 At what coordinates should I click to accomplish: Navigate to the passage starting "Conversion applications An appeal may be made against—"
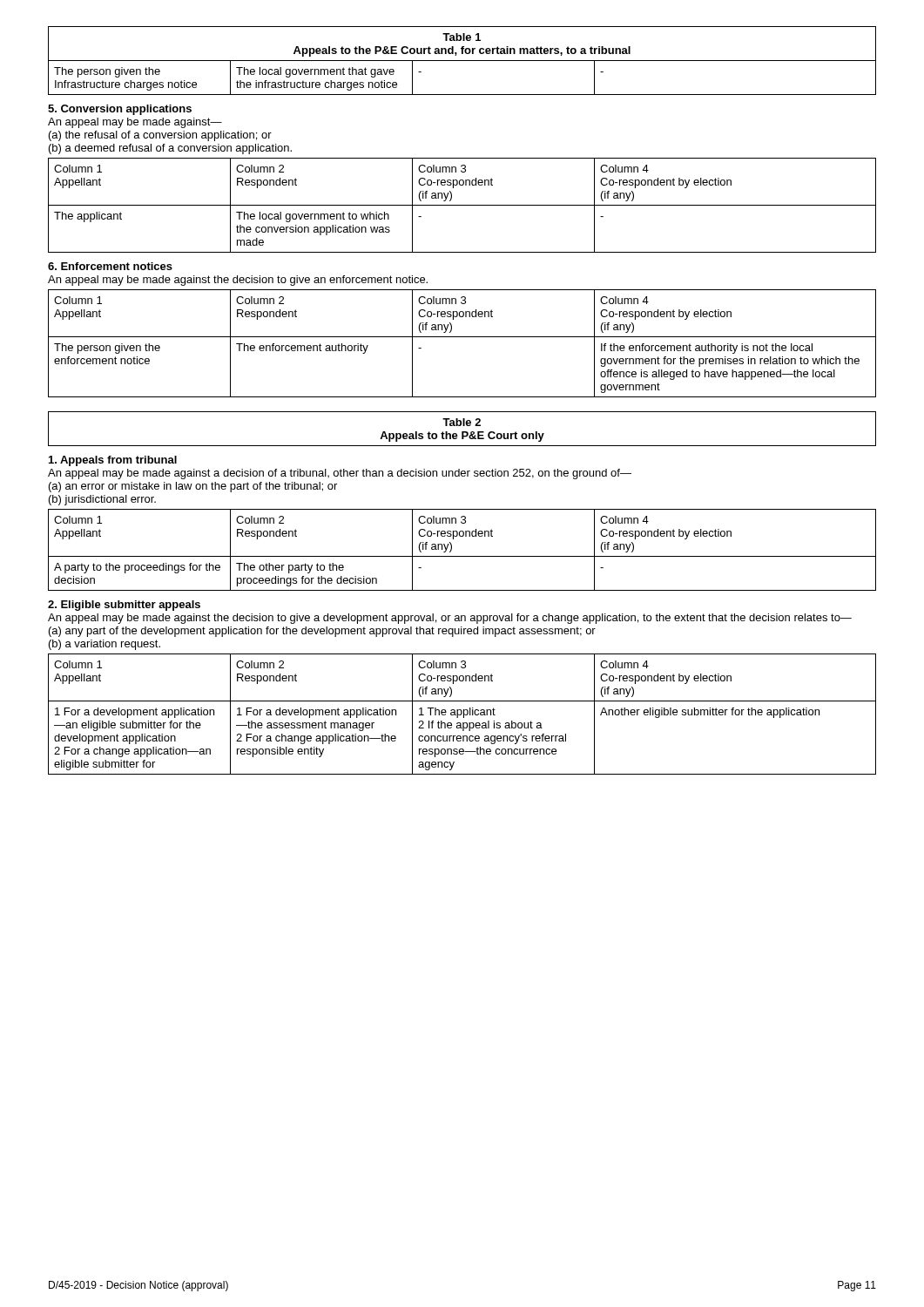[x=170, y=128]
